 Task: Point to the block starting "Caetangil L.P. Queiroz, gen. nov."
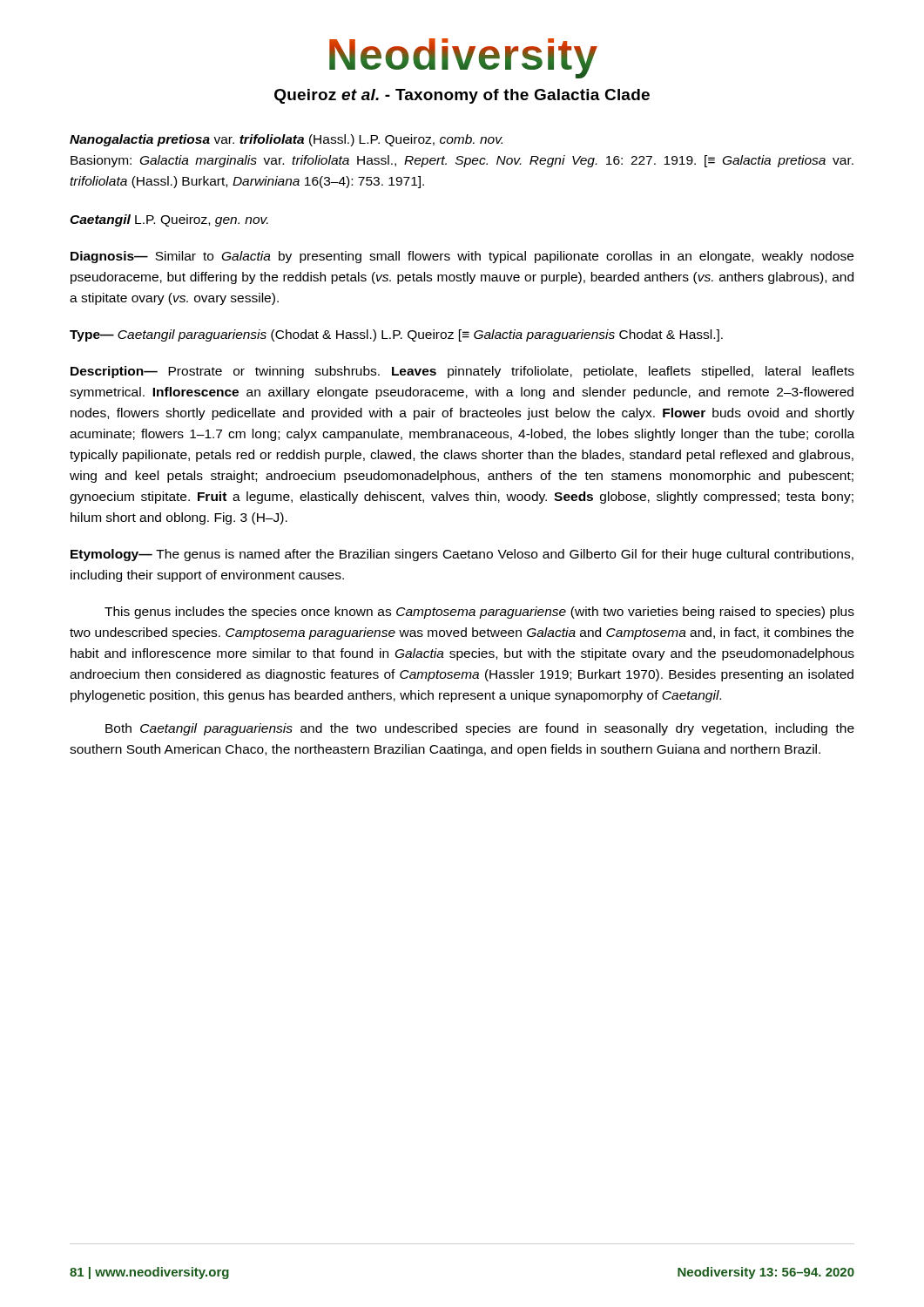170,219
